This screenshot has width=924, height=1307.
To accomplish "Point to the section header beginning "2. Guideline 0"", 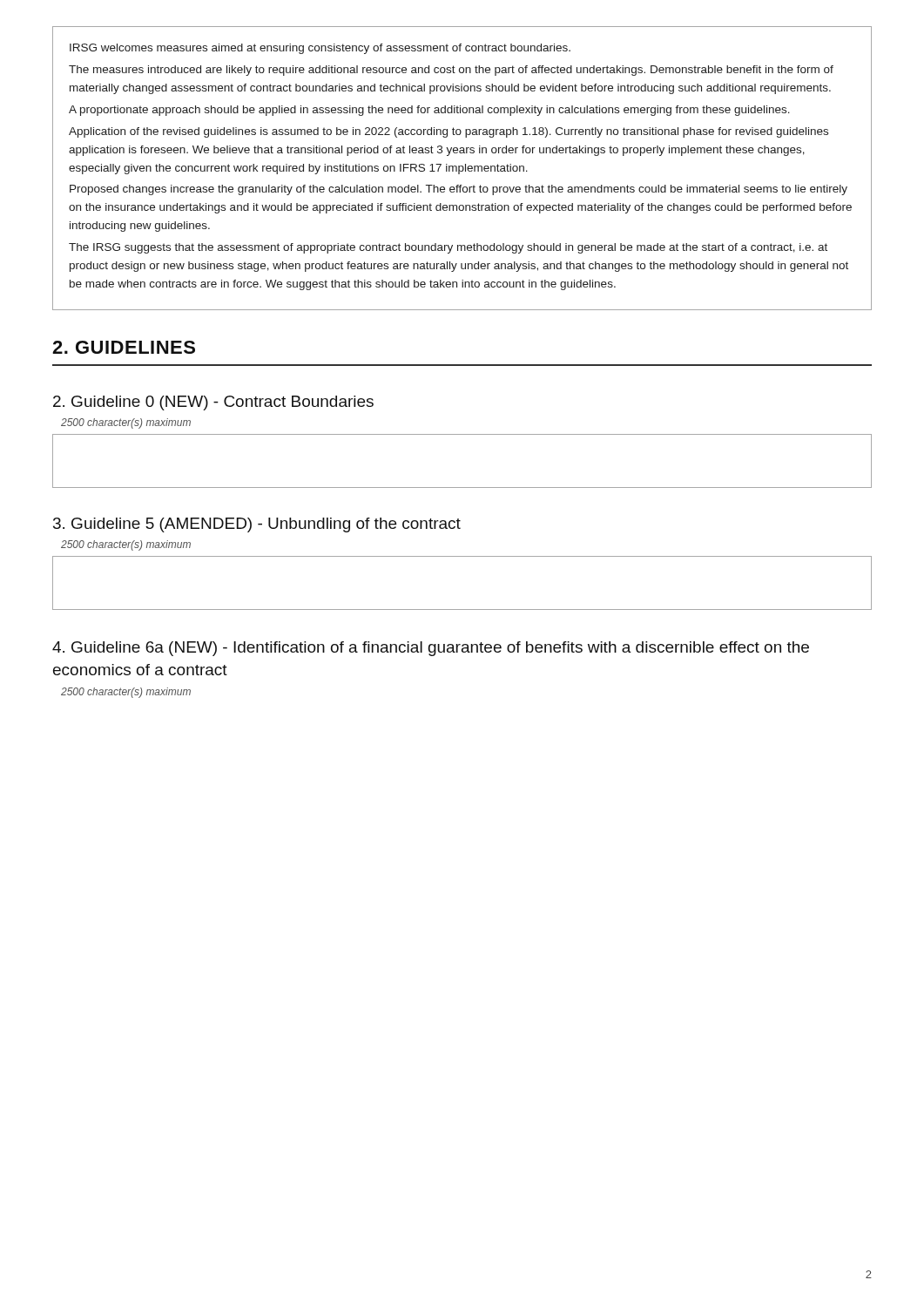I will 213,403.
